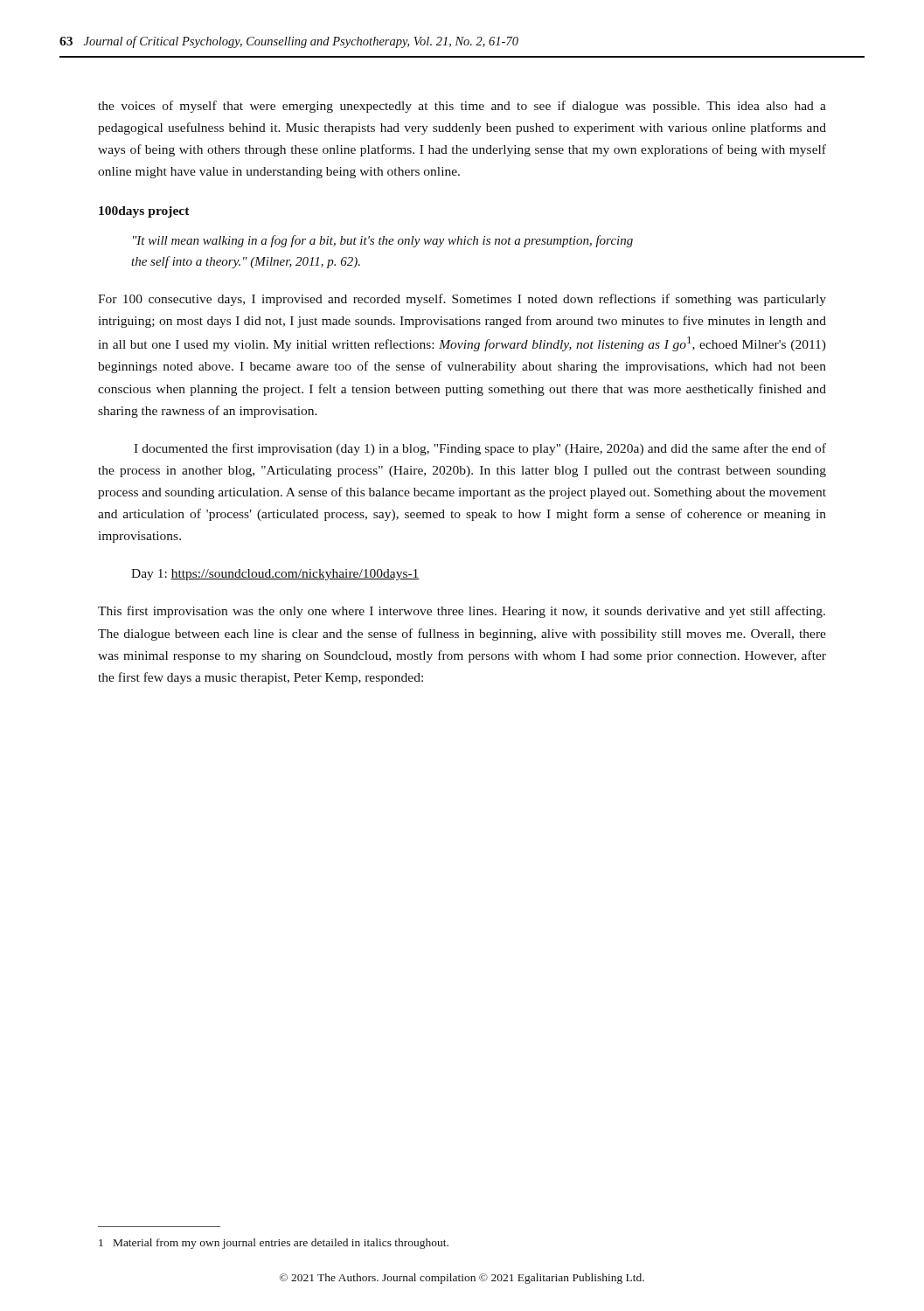
Task: Find the text block that reads "This first improvisation was"
Action: point(462,644)
